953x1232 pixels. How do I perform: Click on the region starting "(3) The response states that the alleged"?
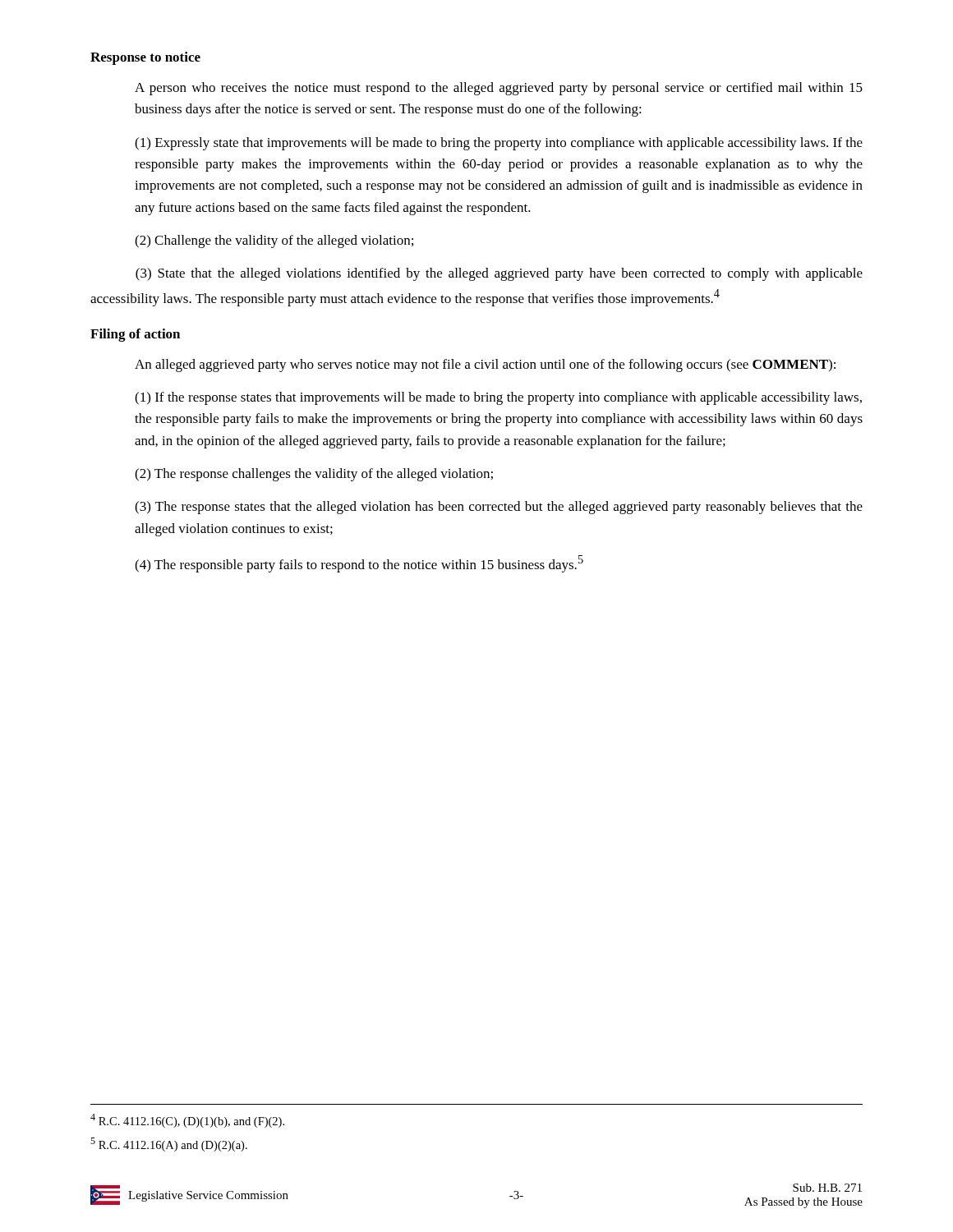[499, 518]
